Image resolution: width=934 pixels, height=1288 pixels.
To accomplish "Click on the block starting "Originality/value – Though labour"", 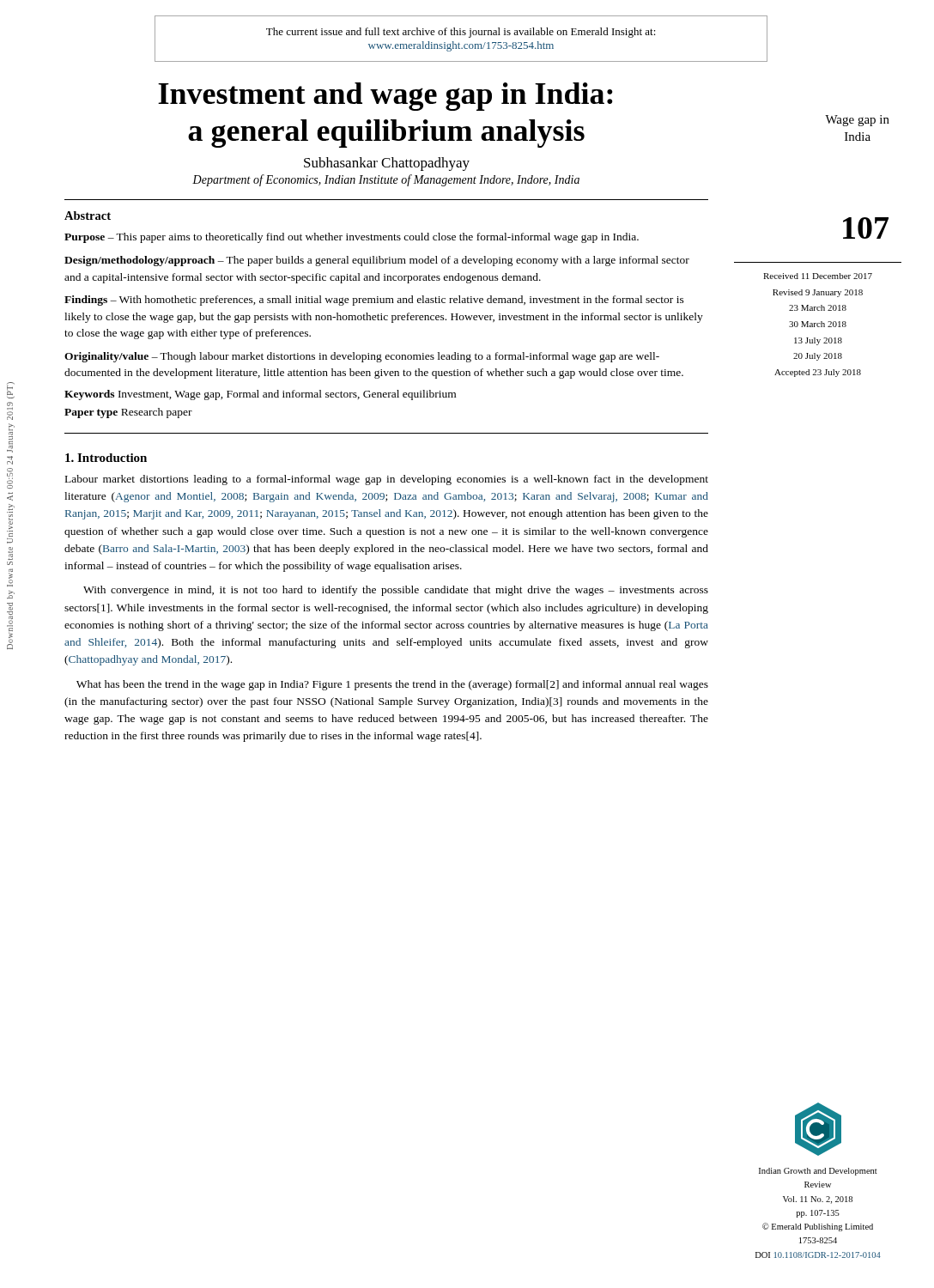I will [x=374, y=364].
